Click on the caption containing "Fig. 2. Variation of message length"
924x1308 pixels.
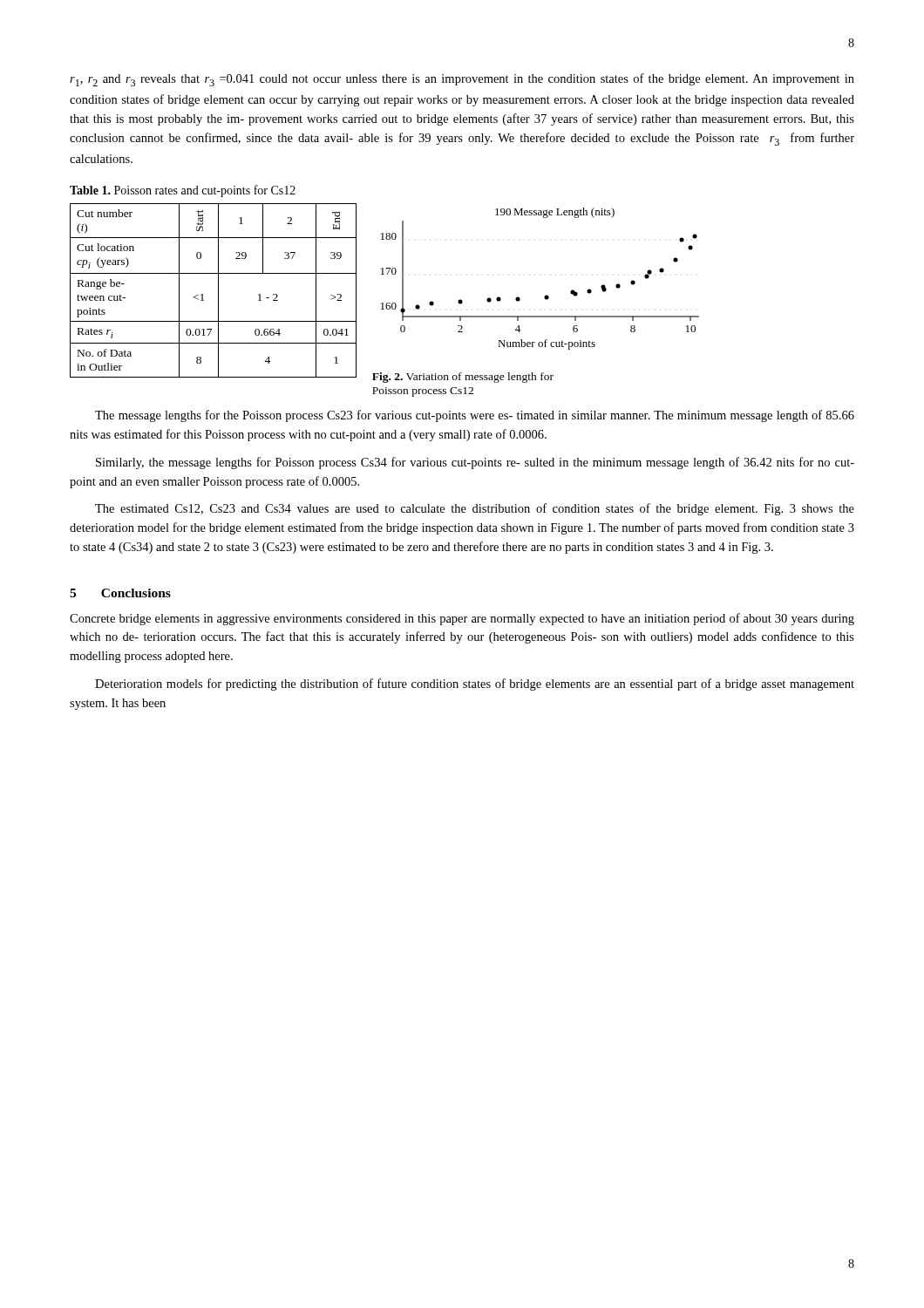pyautogui.click(x=463, y=383)
